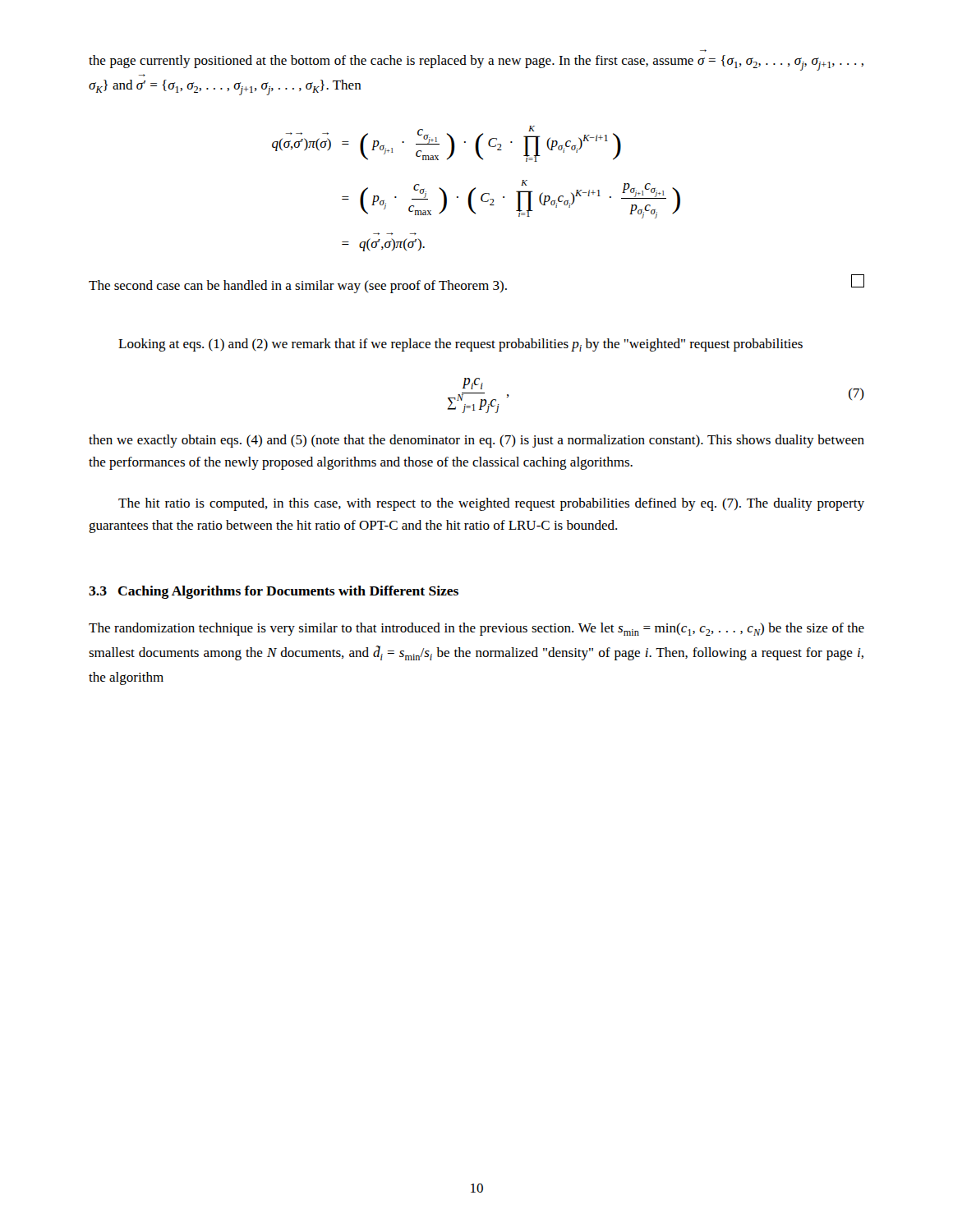
Task: Navigate to the passage starting "The second case can be handled in a"
Action: click(476, 286)
